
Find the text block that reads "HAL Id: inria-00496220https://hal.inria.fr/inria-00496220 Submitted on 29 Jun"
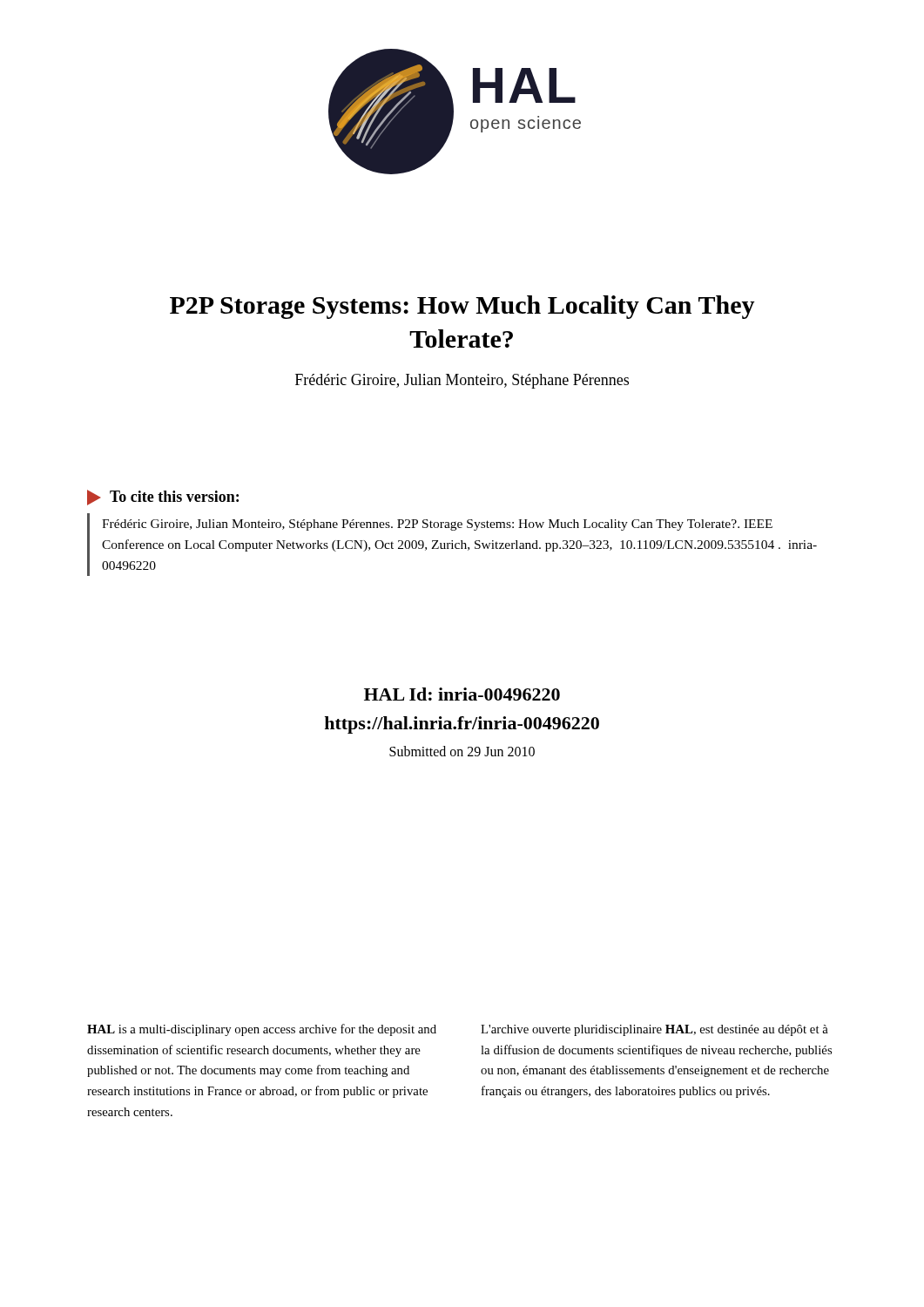[x=462, y=720]
